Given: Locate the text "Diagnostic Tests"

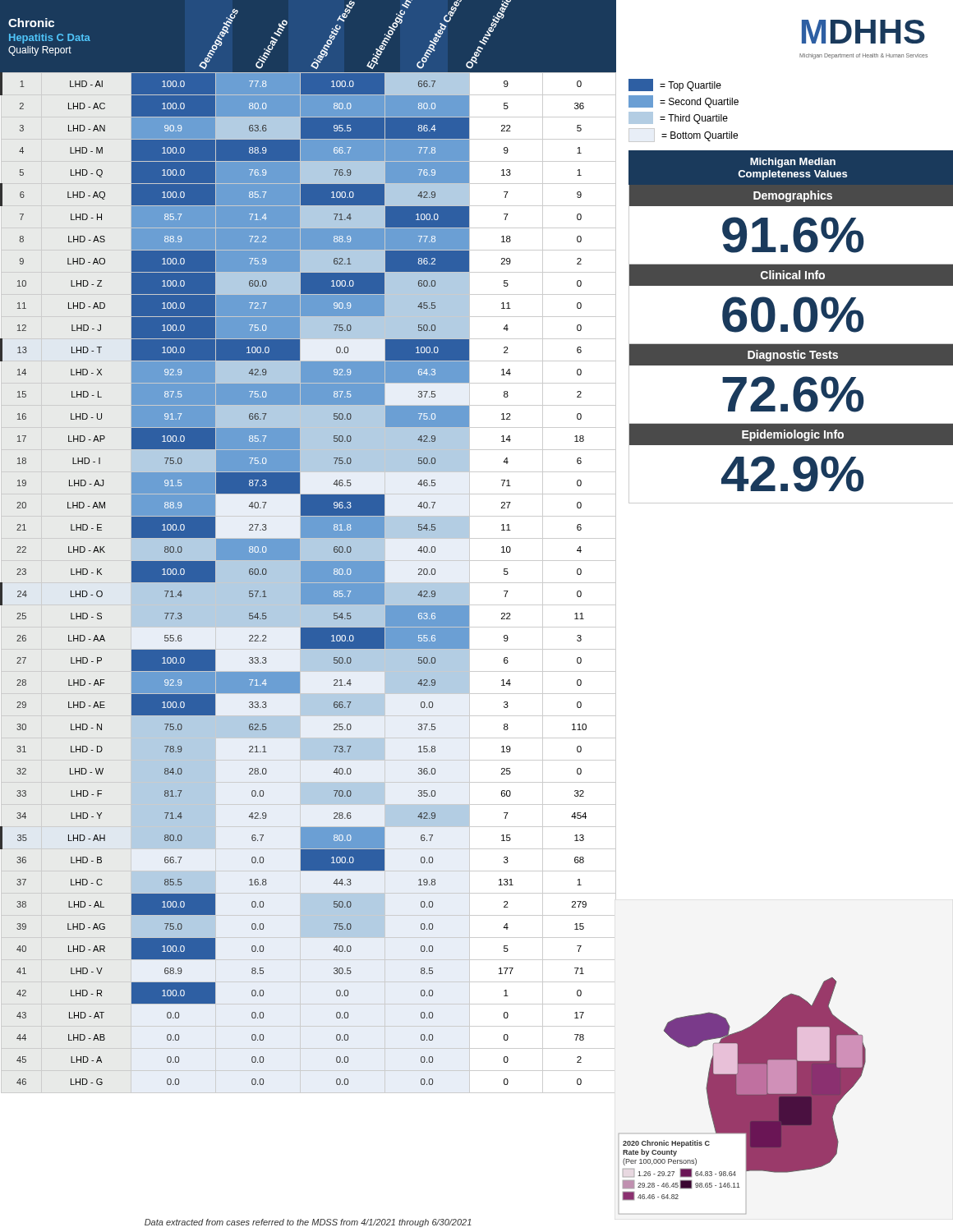Looking at the screenshot, I should pyautogui.click(x=793, y=355).
